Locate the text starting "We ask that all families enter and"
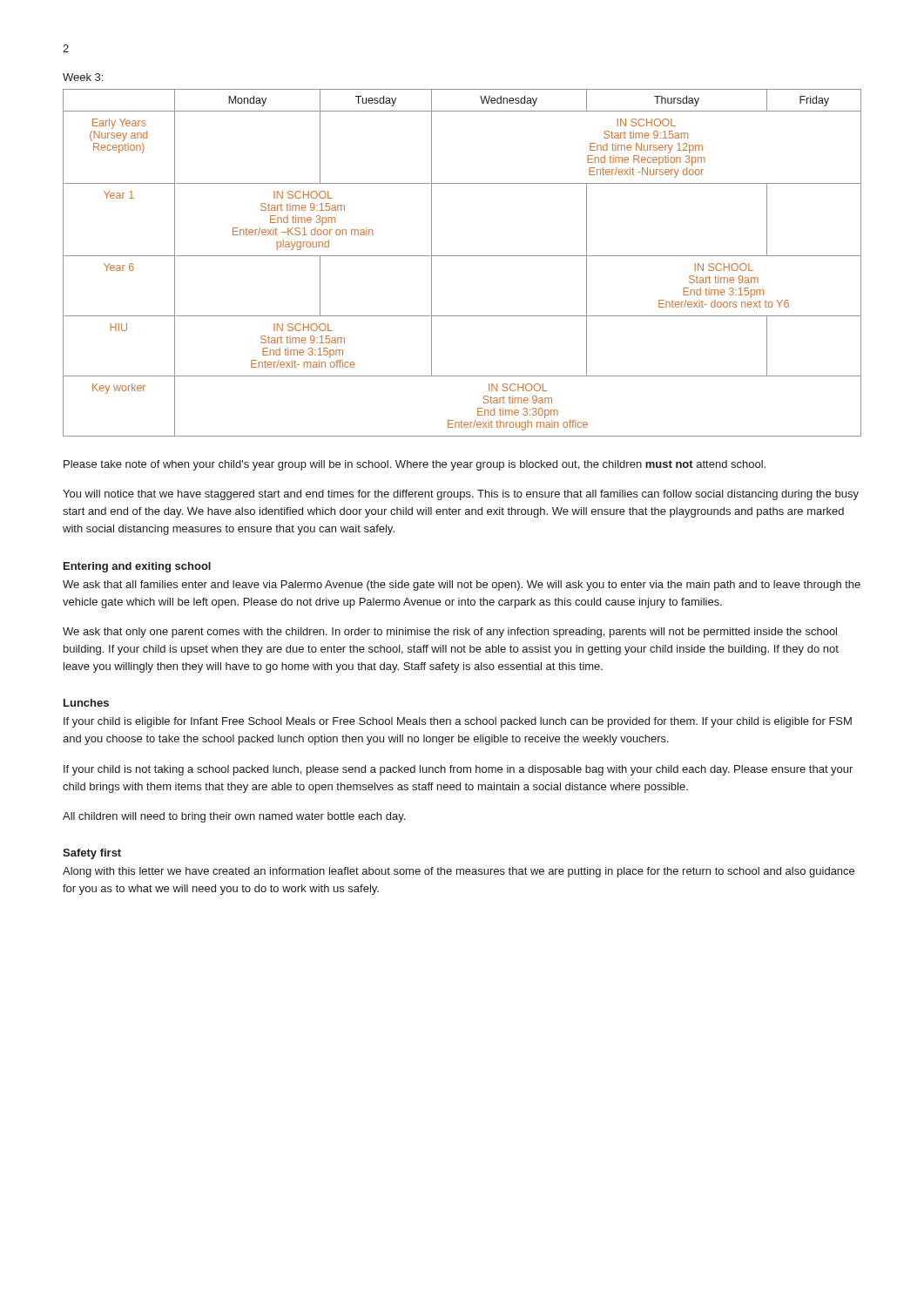Viewport: 924px width, 1307px height. point(462,593)
